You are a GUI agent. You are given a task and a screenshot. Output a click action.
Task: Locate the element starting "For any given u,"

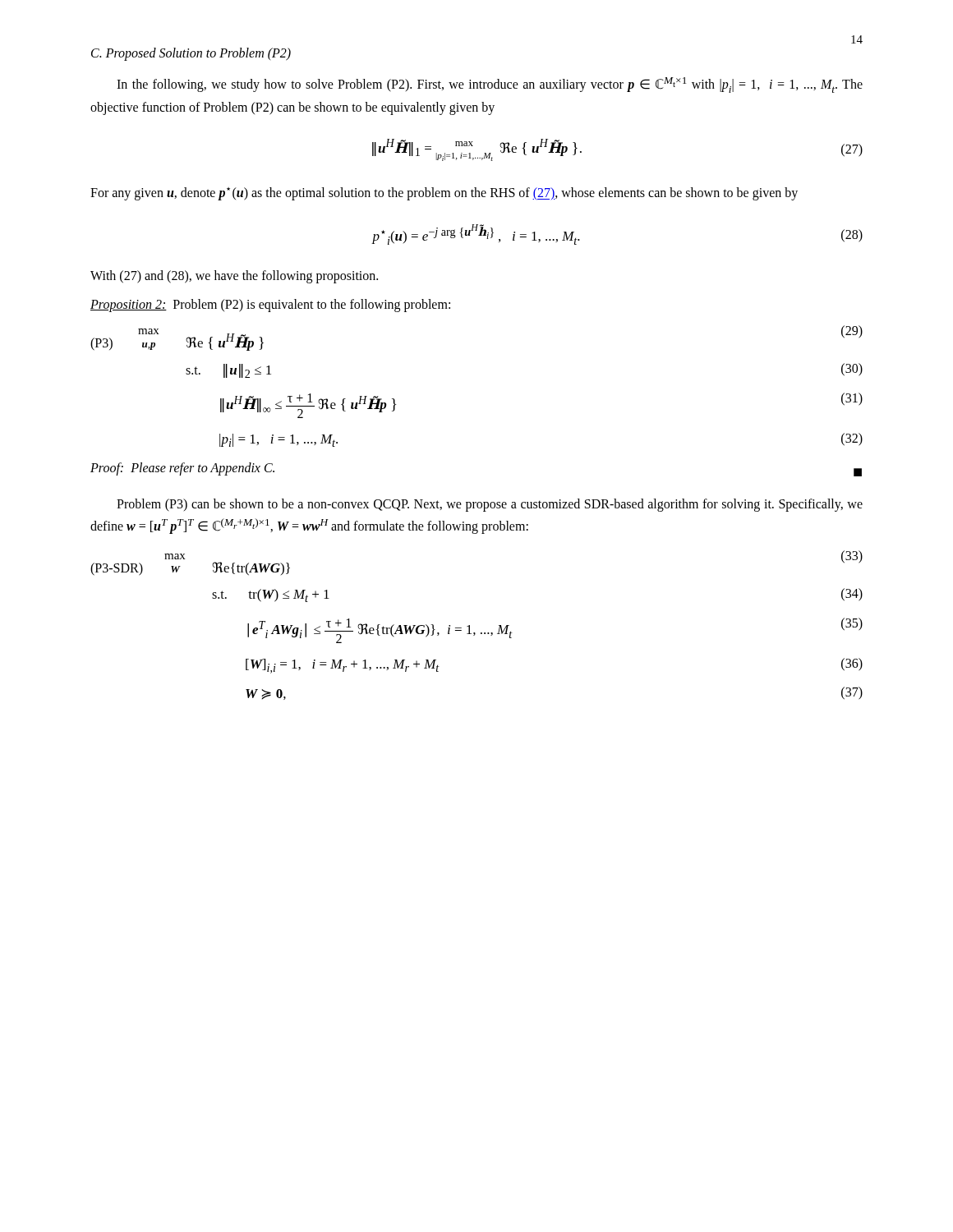[444, 191]
